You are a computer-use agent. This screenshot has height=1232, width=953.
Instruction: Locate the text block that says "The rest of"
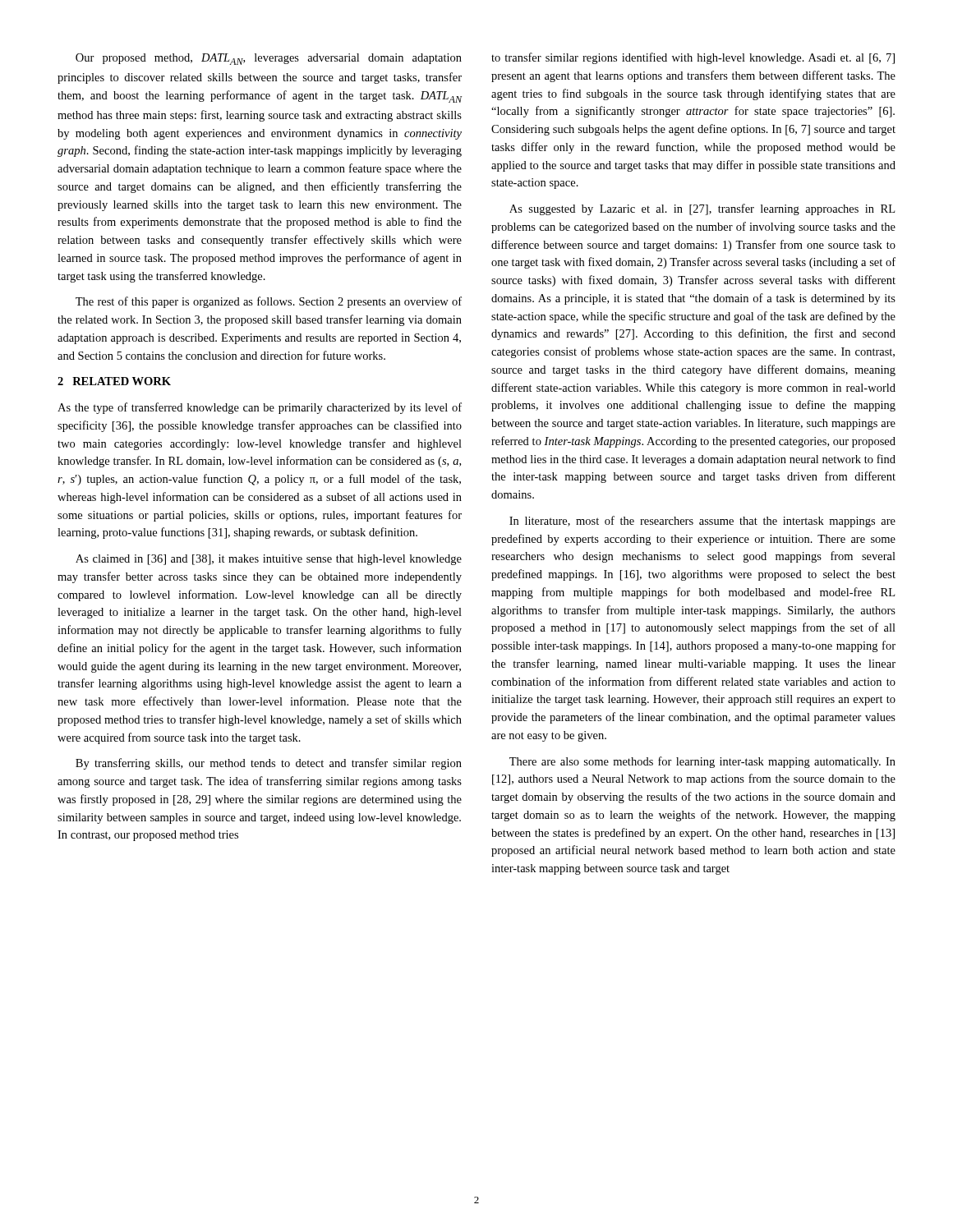click(260, 329)
